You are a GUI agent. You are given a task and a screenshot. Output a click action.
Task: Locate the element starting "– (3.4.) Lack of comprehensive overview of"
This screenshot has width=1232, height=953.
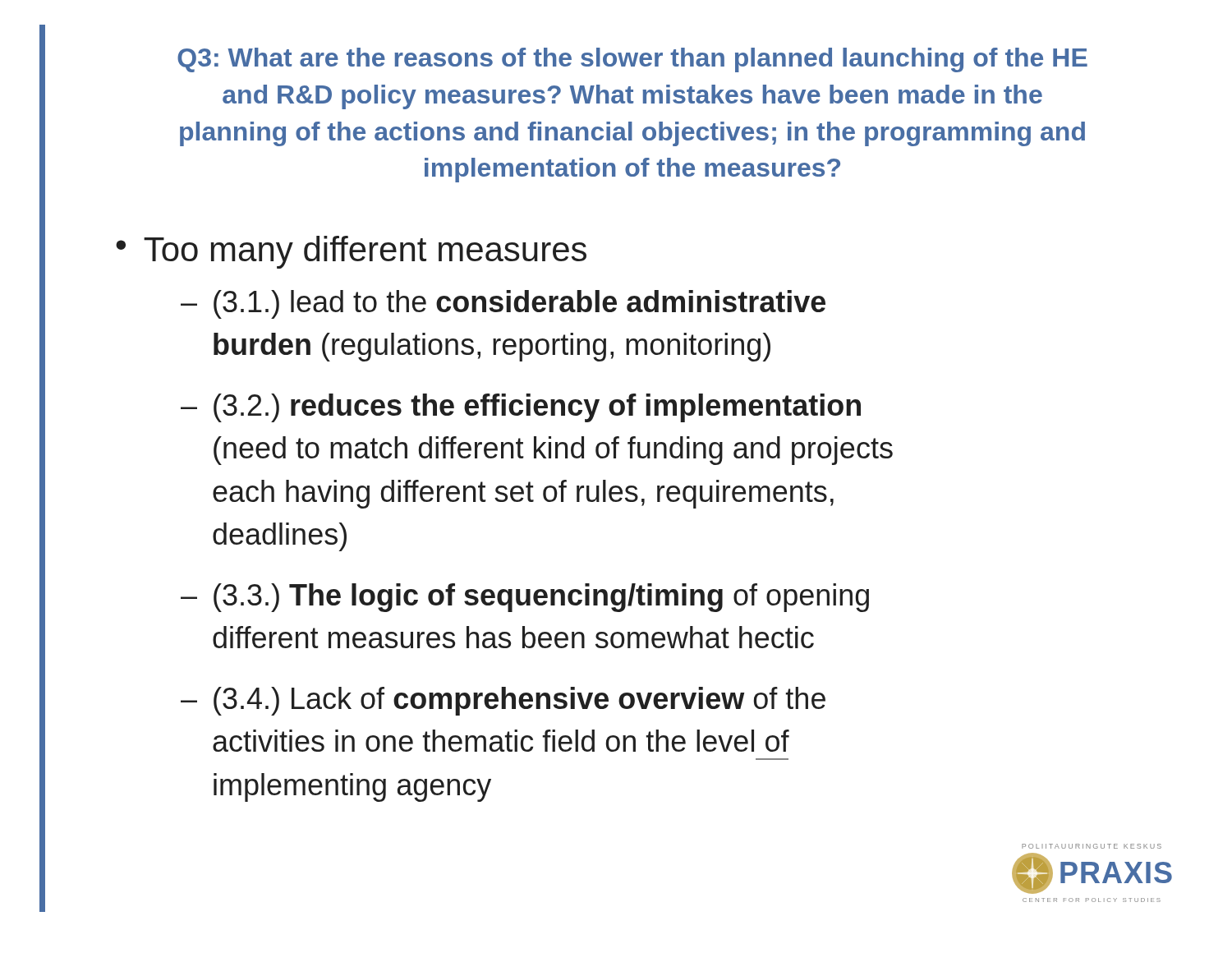point(690,742)
